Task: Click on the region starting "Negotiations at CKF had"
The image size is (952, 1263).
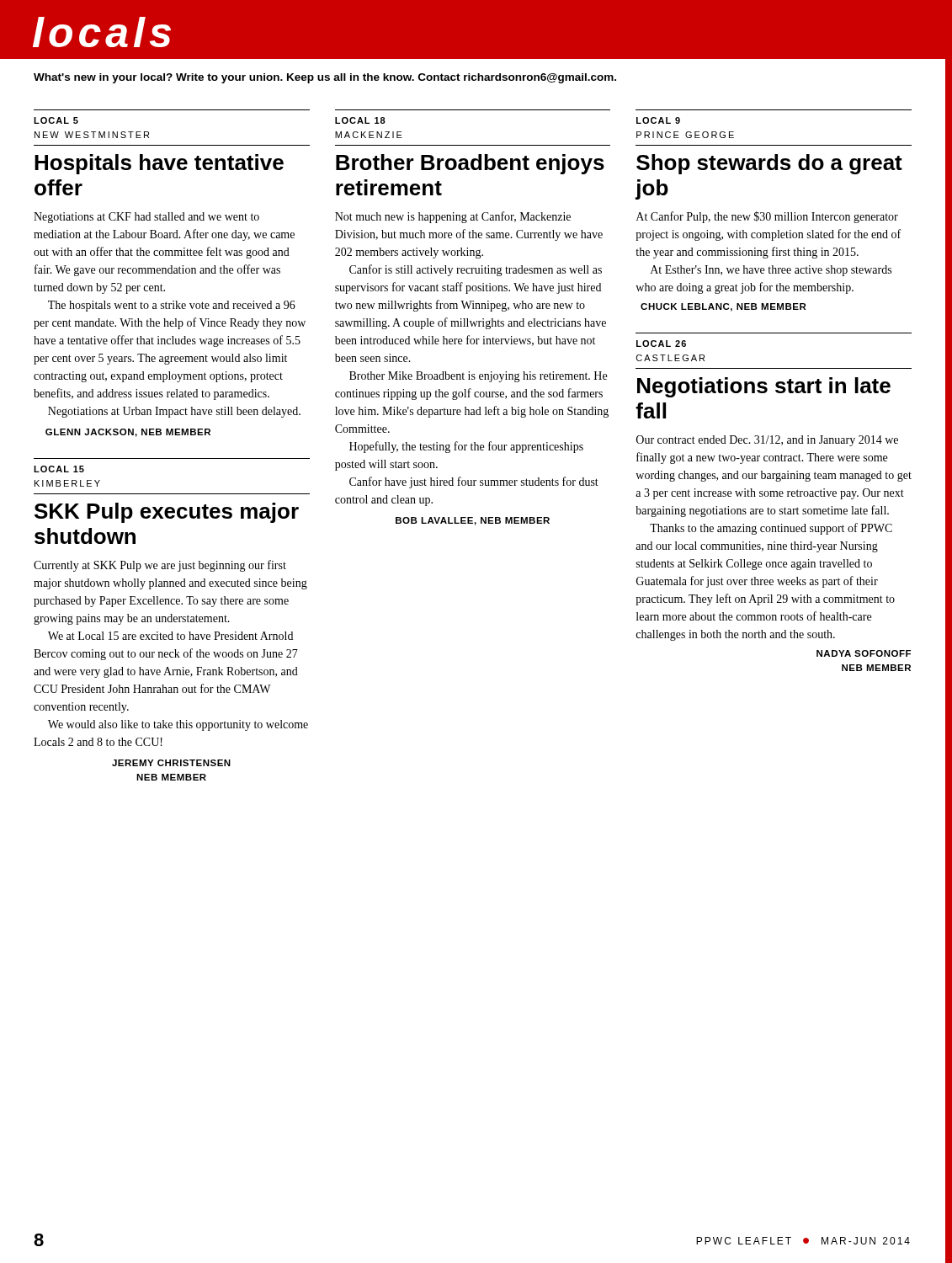Action: click(172, 324)
